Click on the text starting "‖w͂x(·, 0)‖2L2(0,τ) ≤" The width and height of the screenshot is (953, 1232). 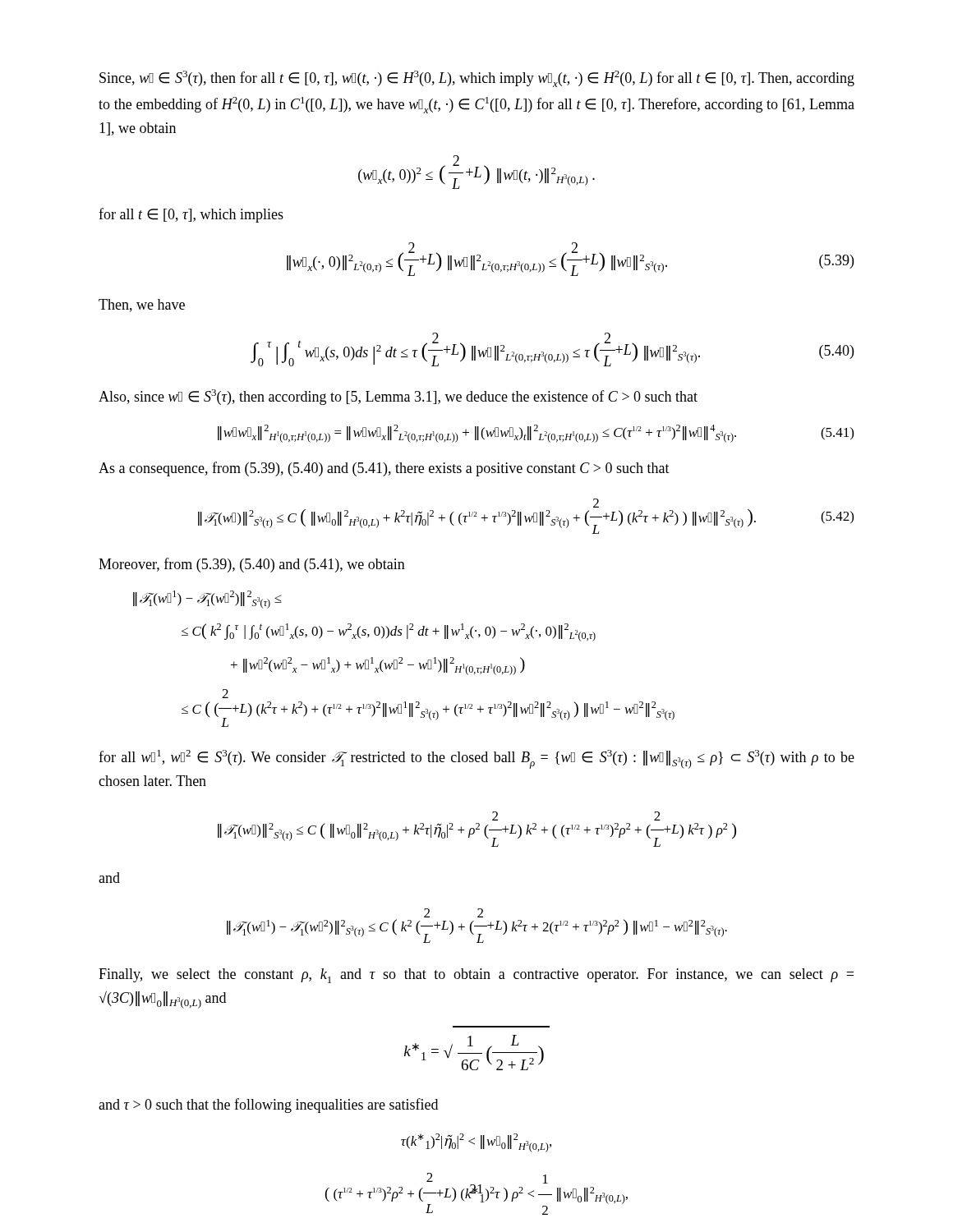click(570, 260)
